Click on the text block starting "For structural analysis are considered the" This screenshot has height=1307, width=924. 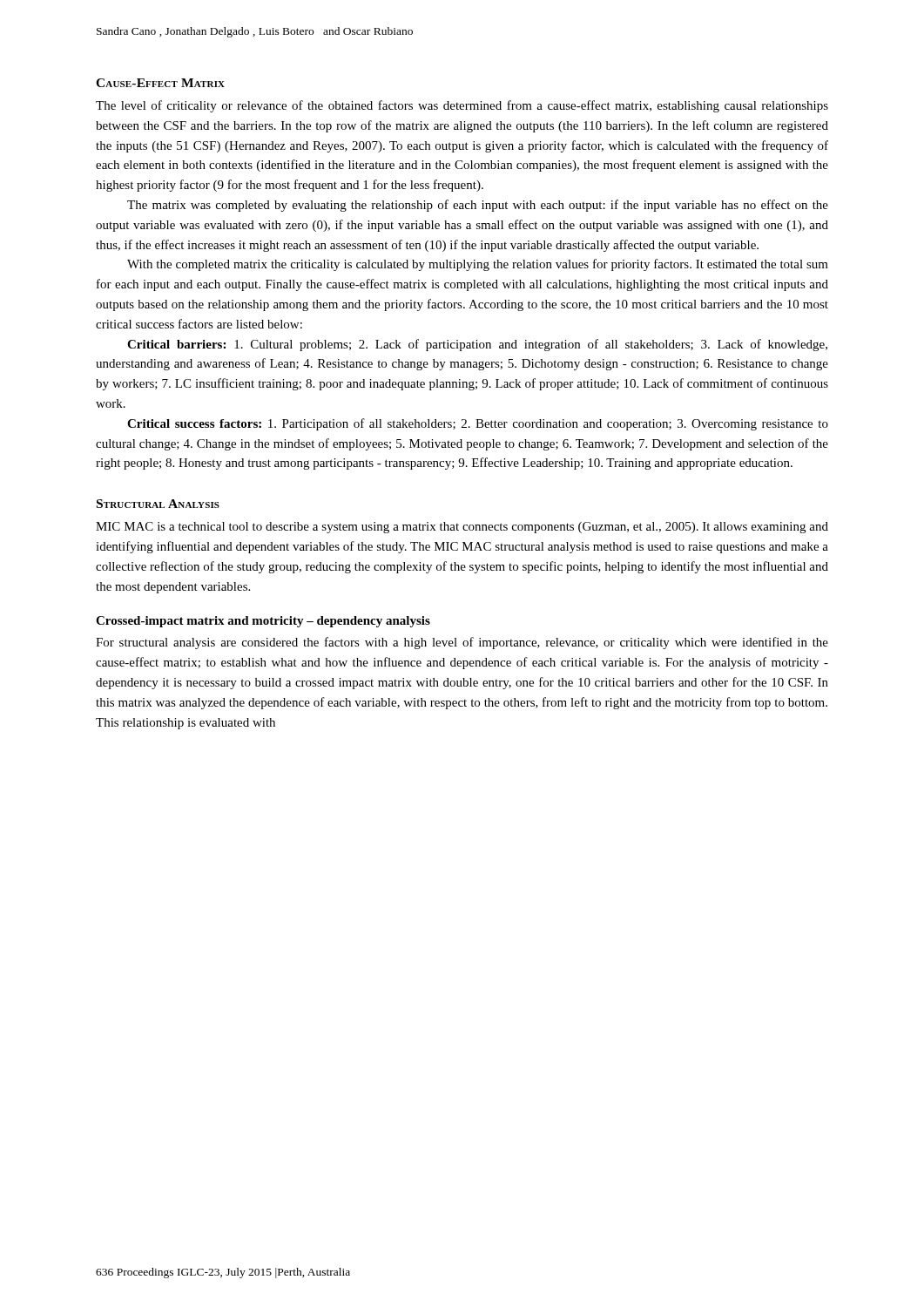pos(462,683)
